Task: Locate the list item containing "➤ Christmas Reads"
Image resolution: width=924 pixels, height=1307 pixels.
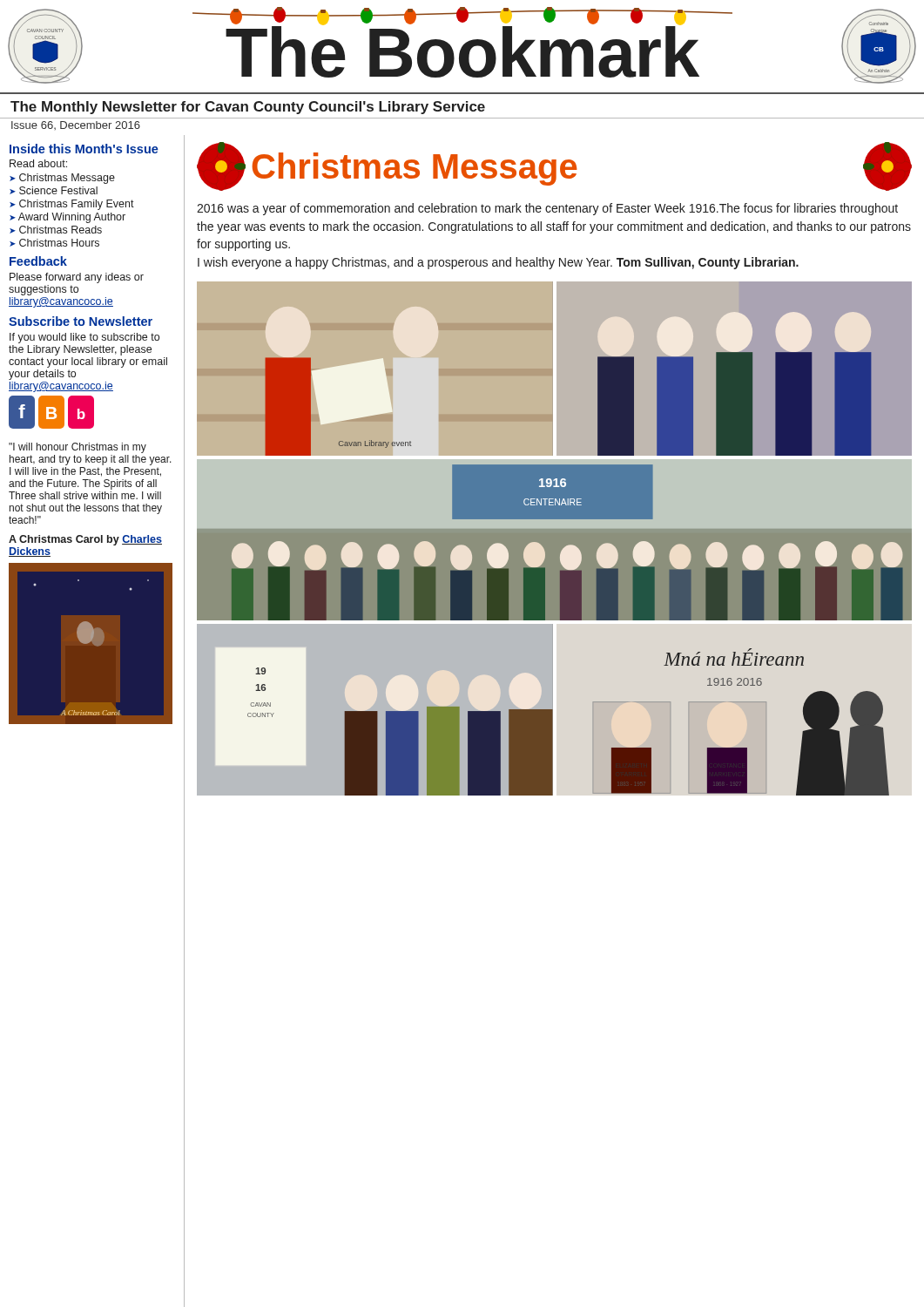Action: point(55,230)
